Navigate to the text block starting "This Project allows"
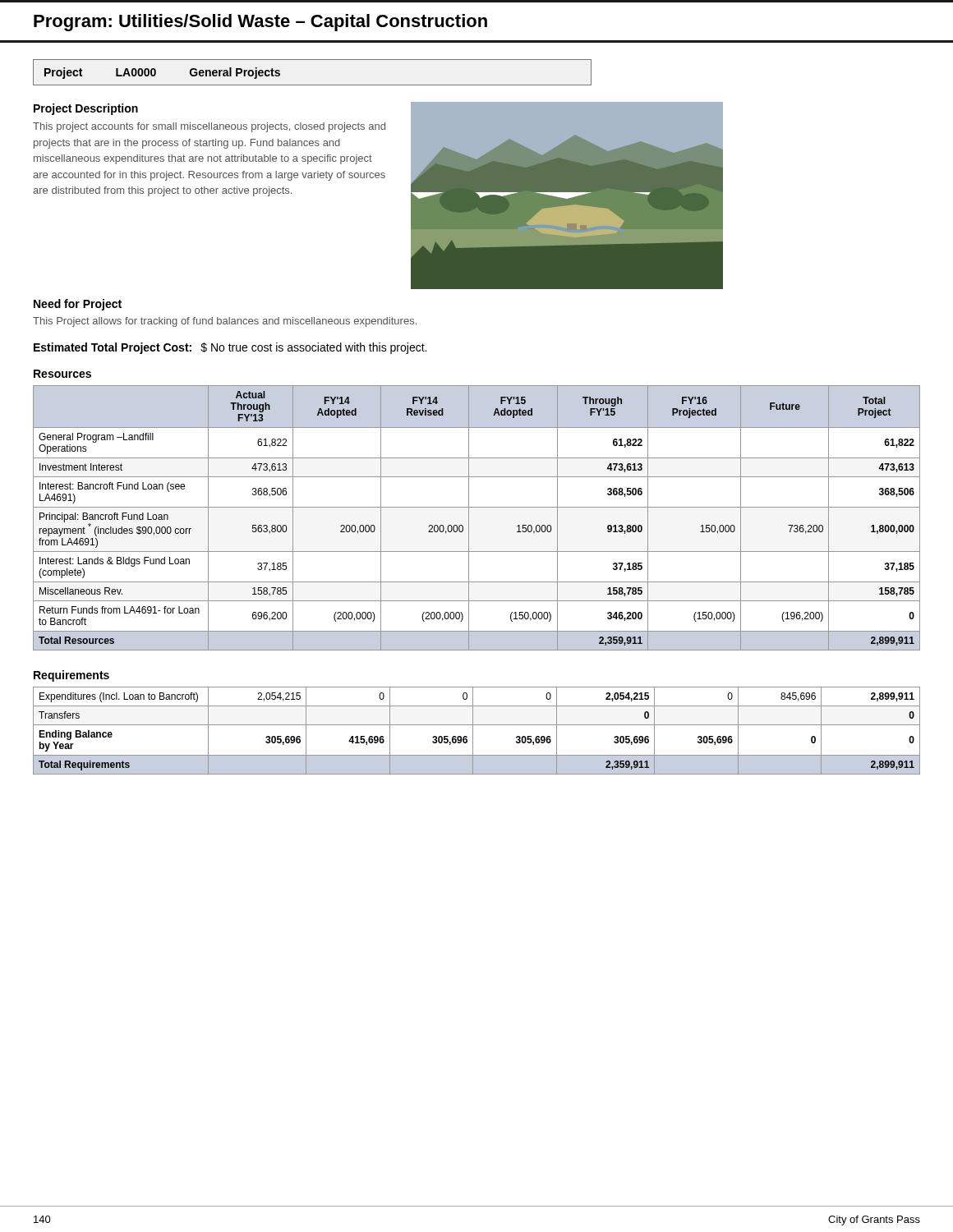Screen dimensions: 1232x953 (225, 321)
